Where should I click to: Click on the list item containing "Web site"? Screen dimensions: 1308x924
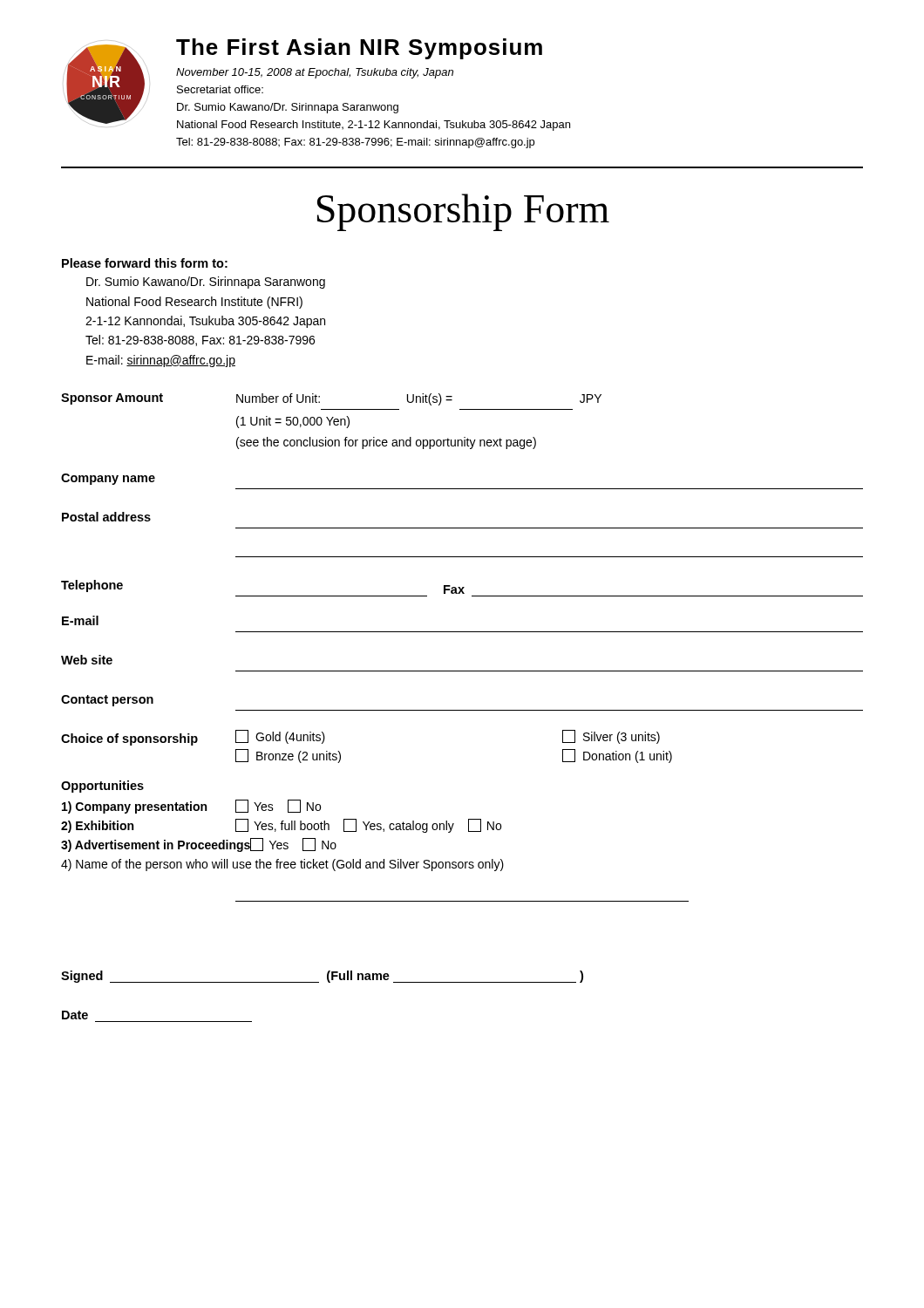click(462, 663)
